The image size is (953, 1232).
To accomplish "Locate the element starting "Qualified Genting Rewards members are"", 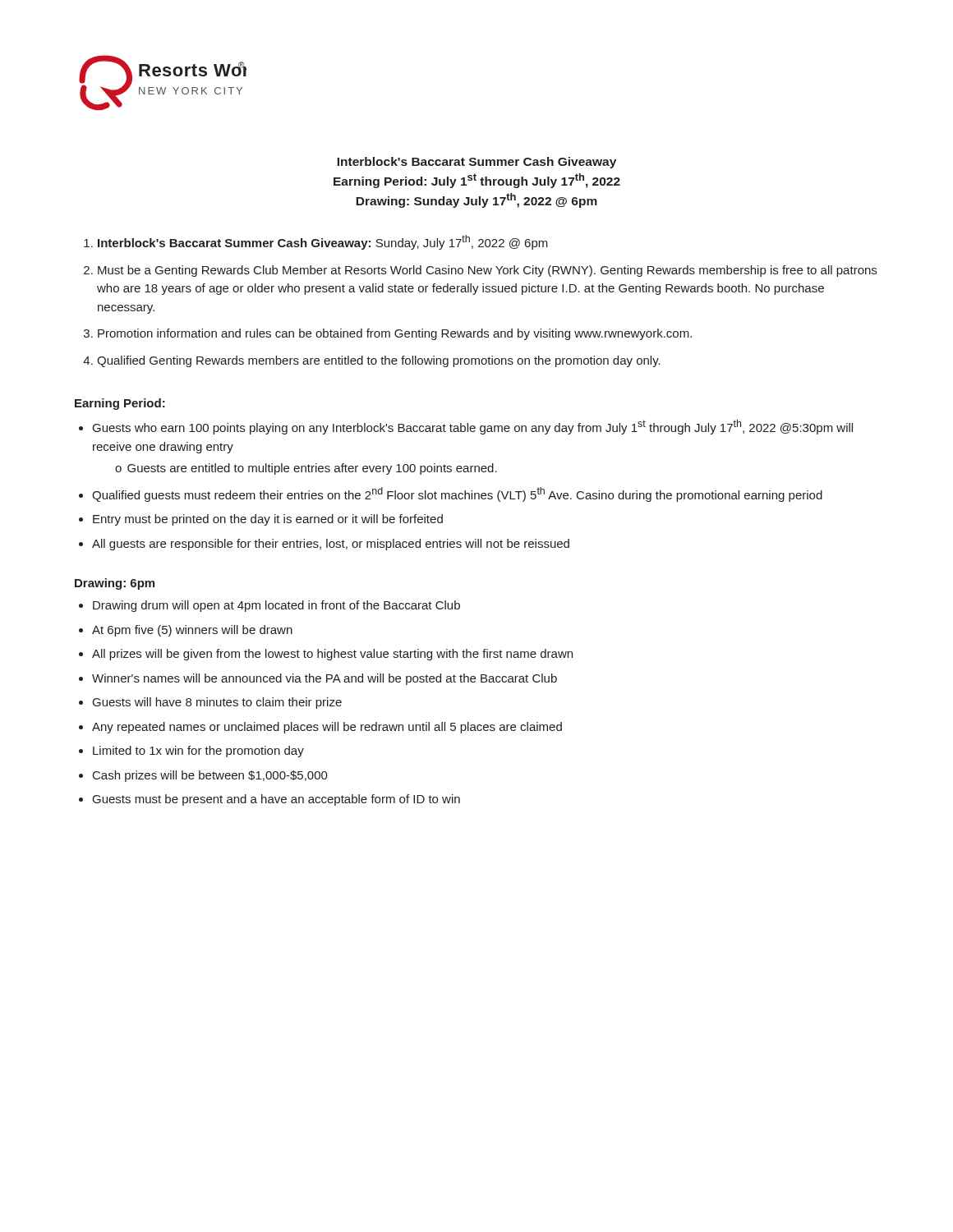I will tap(379, 360).
